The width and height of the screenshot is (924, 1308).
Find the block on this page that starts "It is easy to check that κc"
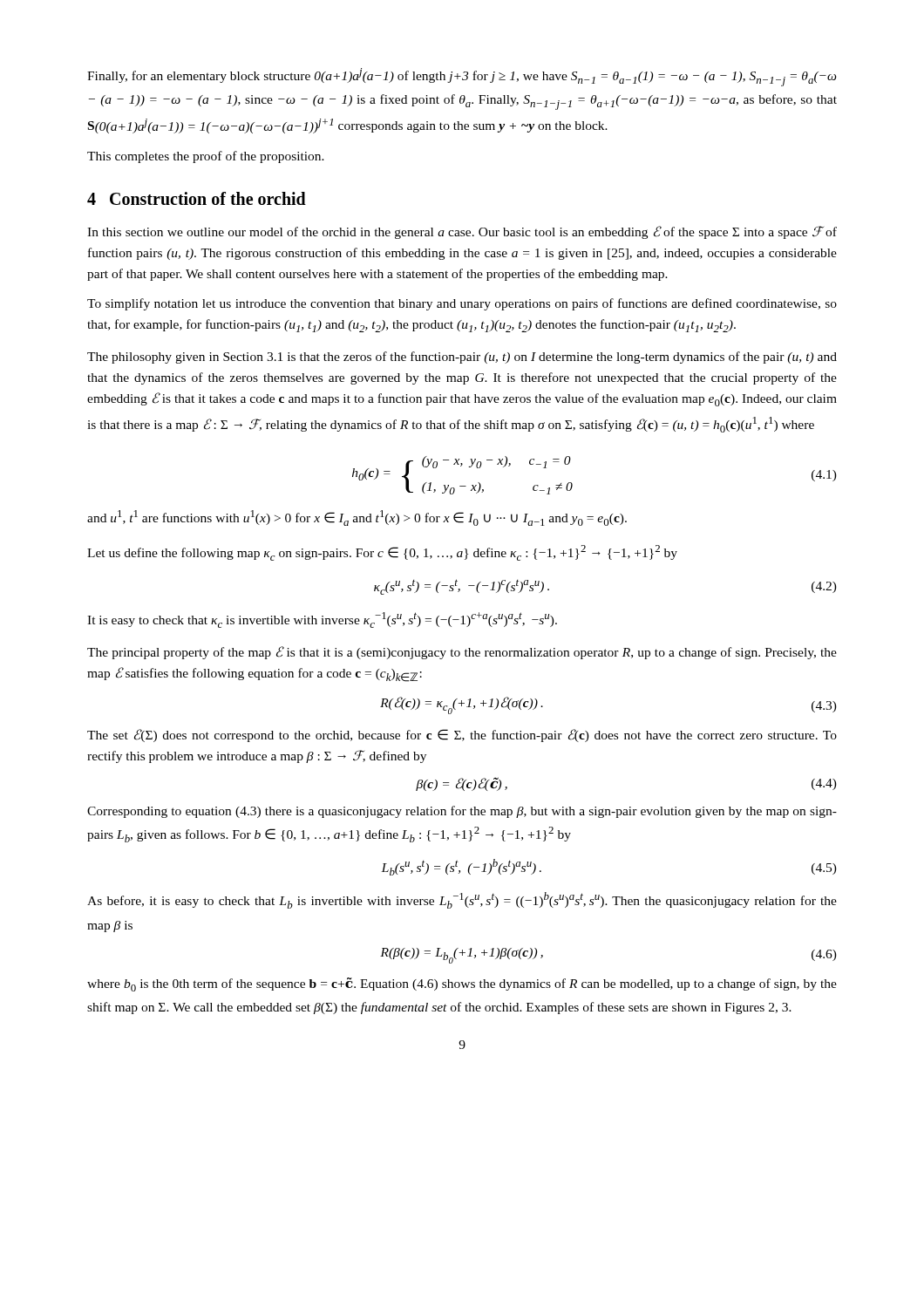pyautogui.click(x=462, y=620)
